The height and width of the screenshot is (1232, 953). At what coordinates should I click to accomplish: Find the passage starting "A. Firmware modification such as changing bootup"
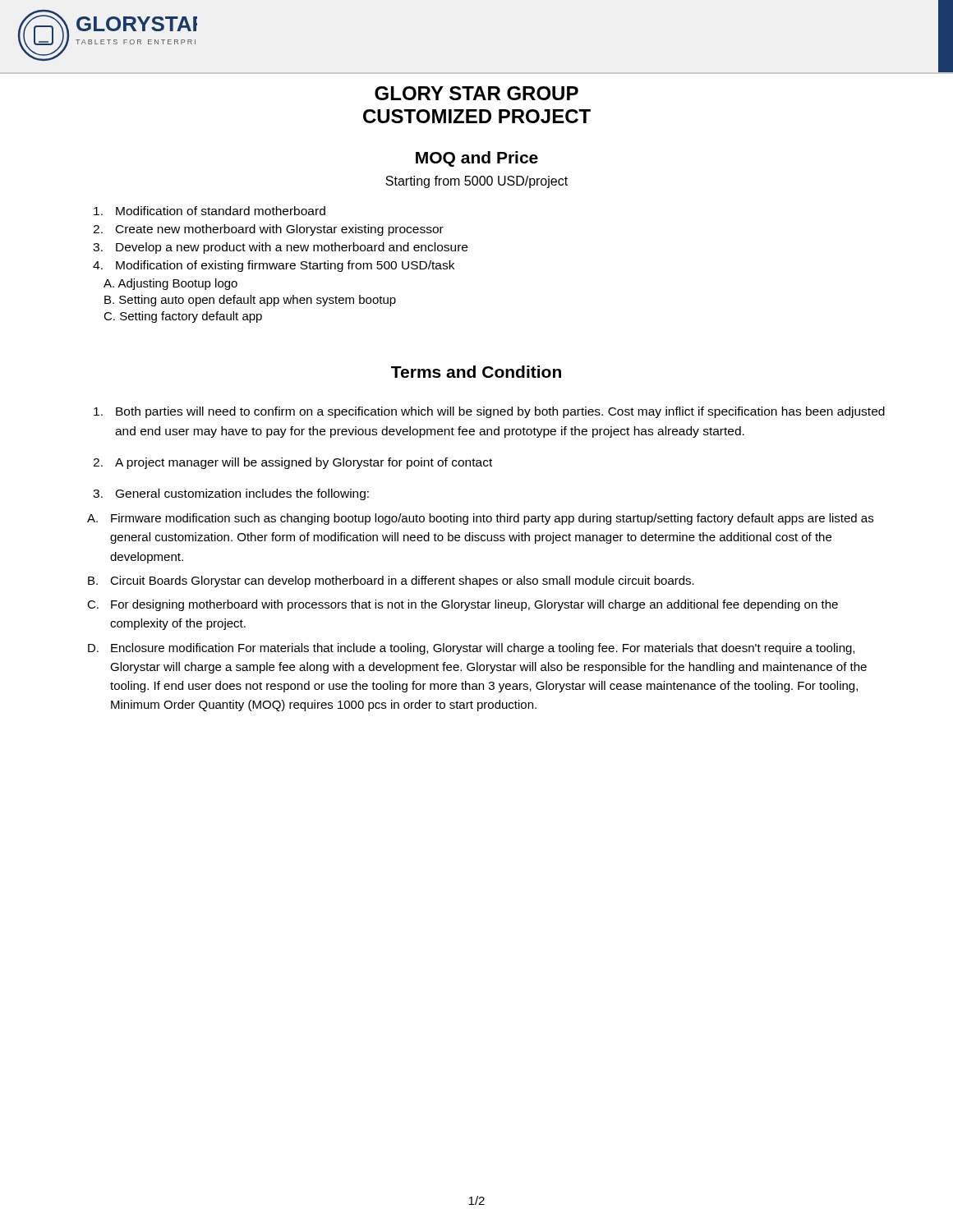tap(487, 537)
